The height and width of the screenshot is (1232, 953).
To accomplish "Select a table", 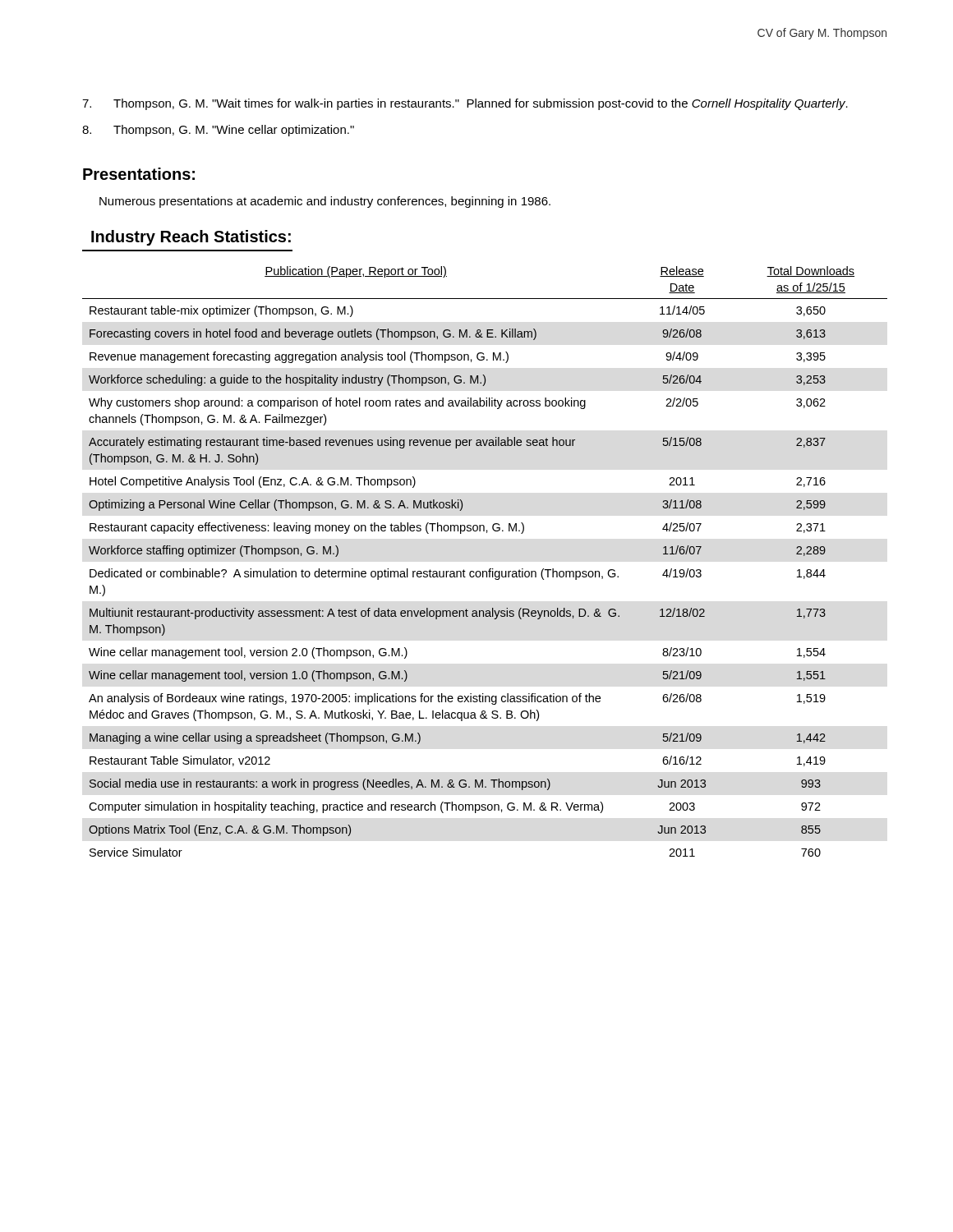I will point(485,562).
